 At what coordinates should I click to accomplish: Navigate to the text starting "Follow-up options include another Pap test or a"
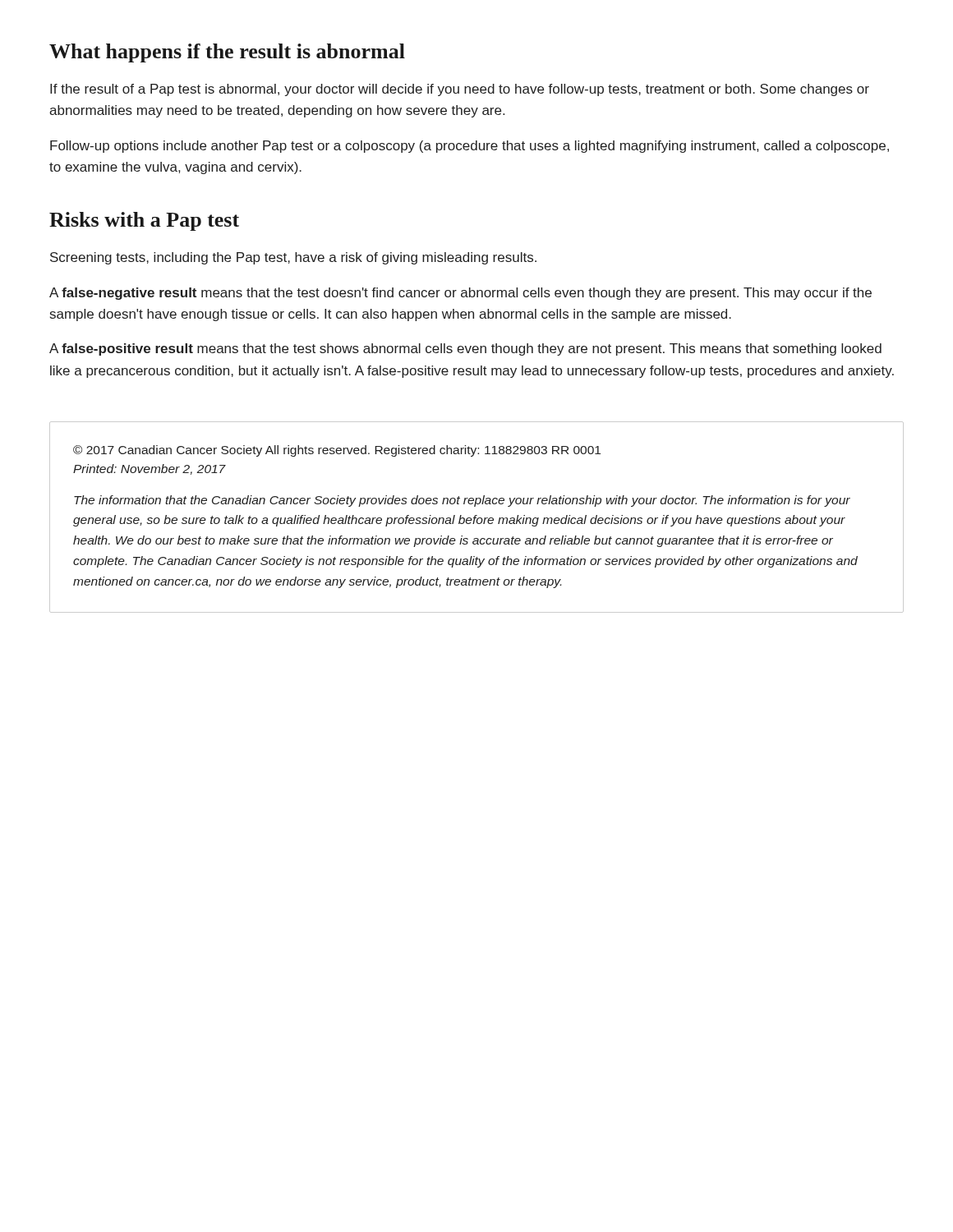click(x=470, y=156)
